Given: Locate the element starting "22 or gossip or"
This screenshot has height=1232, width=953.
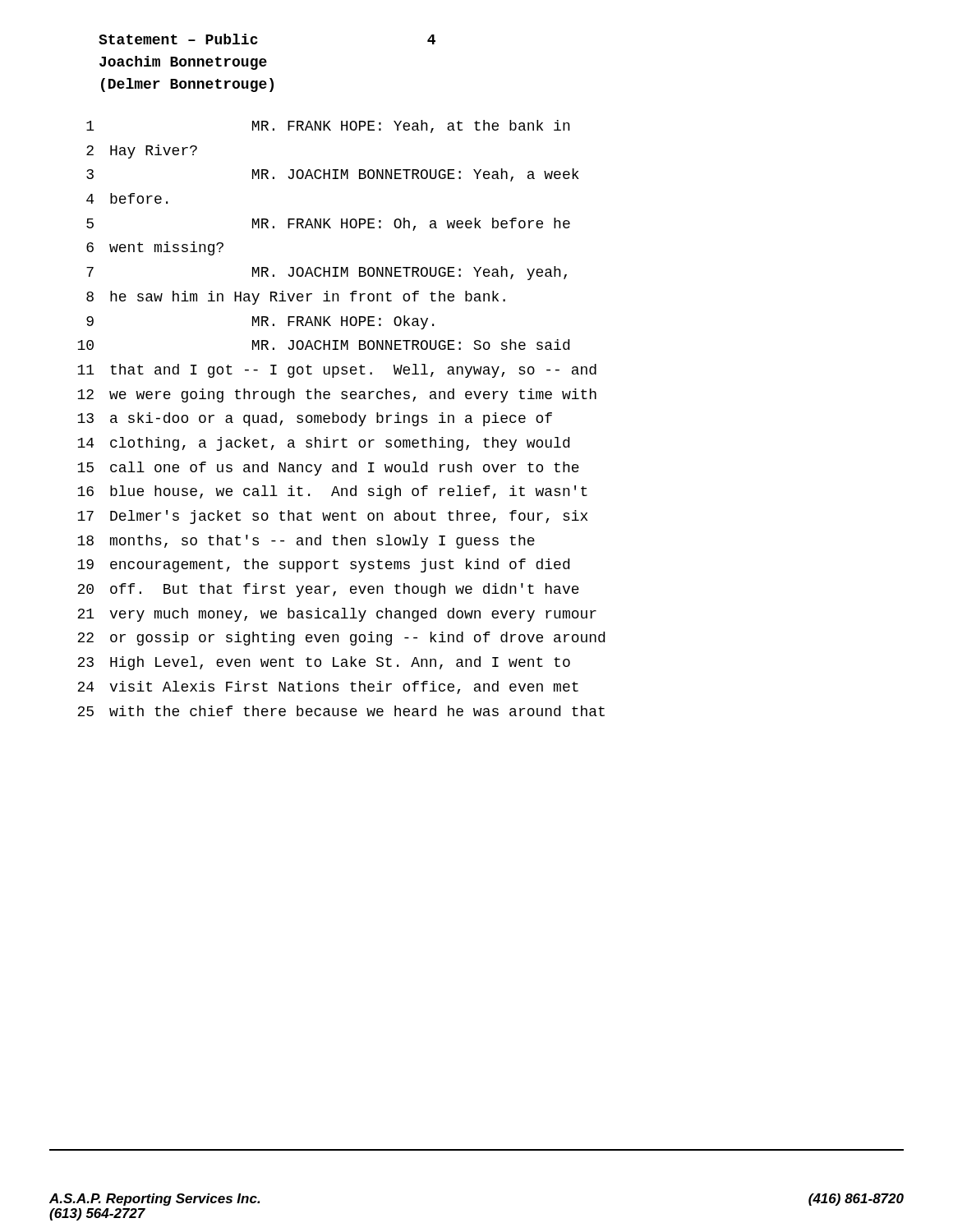Looking at the screenshot, I should coord(476,639).
